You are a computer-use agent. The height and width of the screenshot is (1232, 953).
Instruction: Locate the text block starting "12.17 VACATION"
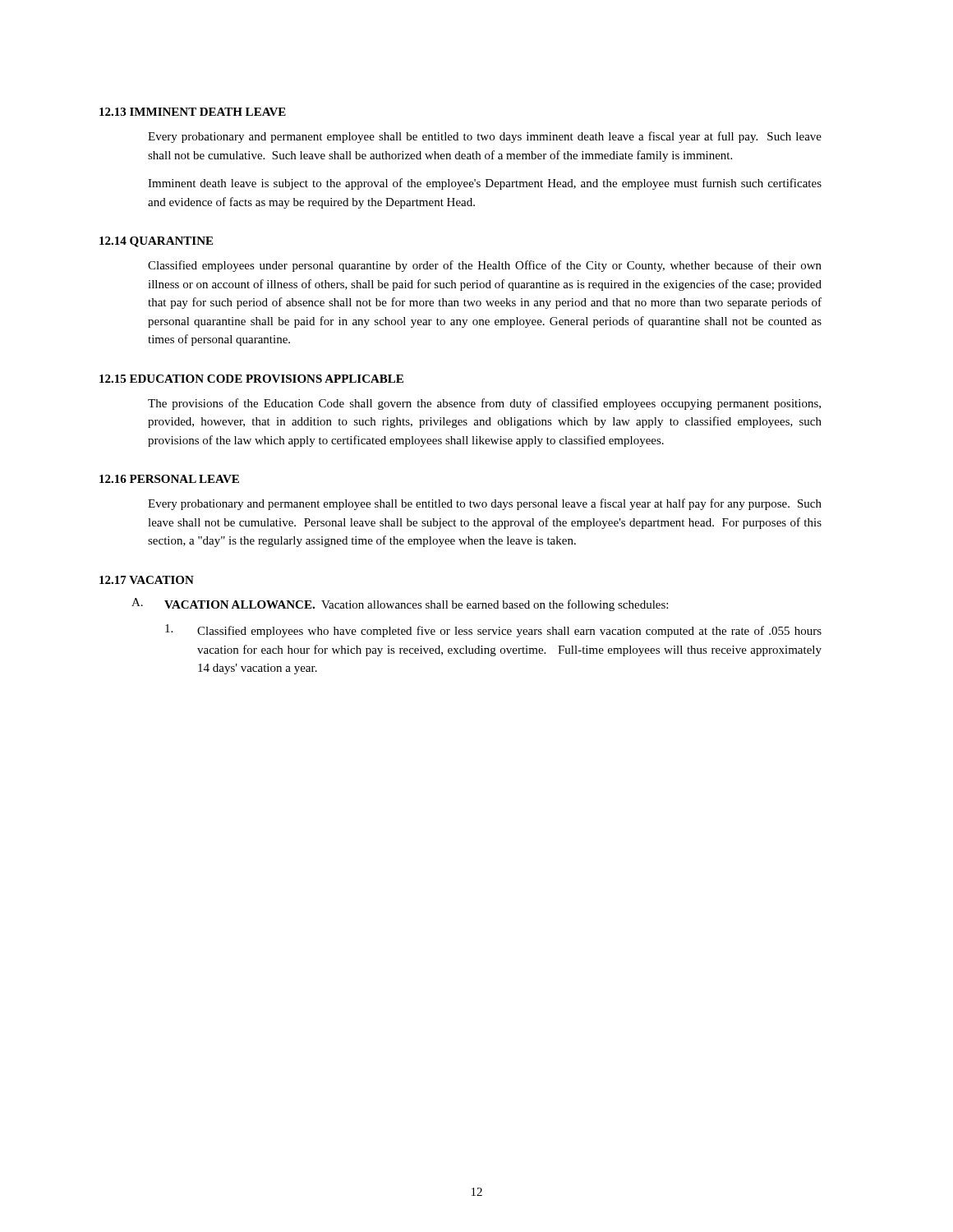(146, 579)
